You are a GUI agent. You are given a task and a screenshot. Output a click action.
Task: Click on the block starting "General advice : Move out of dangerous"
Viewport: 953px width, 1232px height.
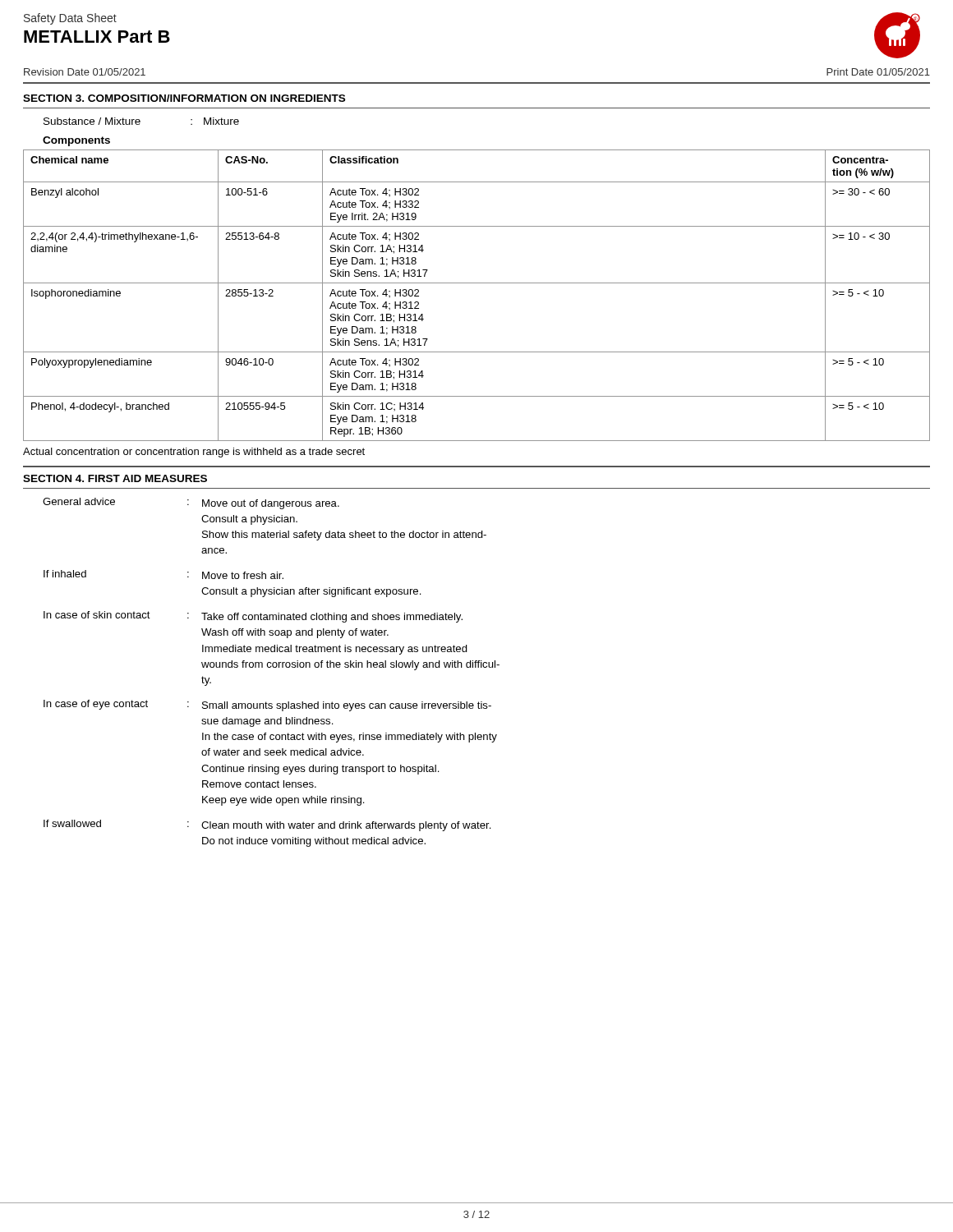pyautogui.click(x=486, y=526)
